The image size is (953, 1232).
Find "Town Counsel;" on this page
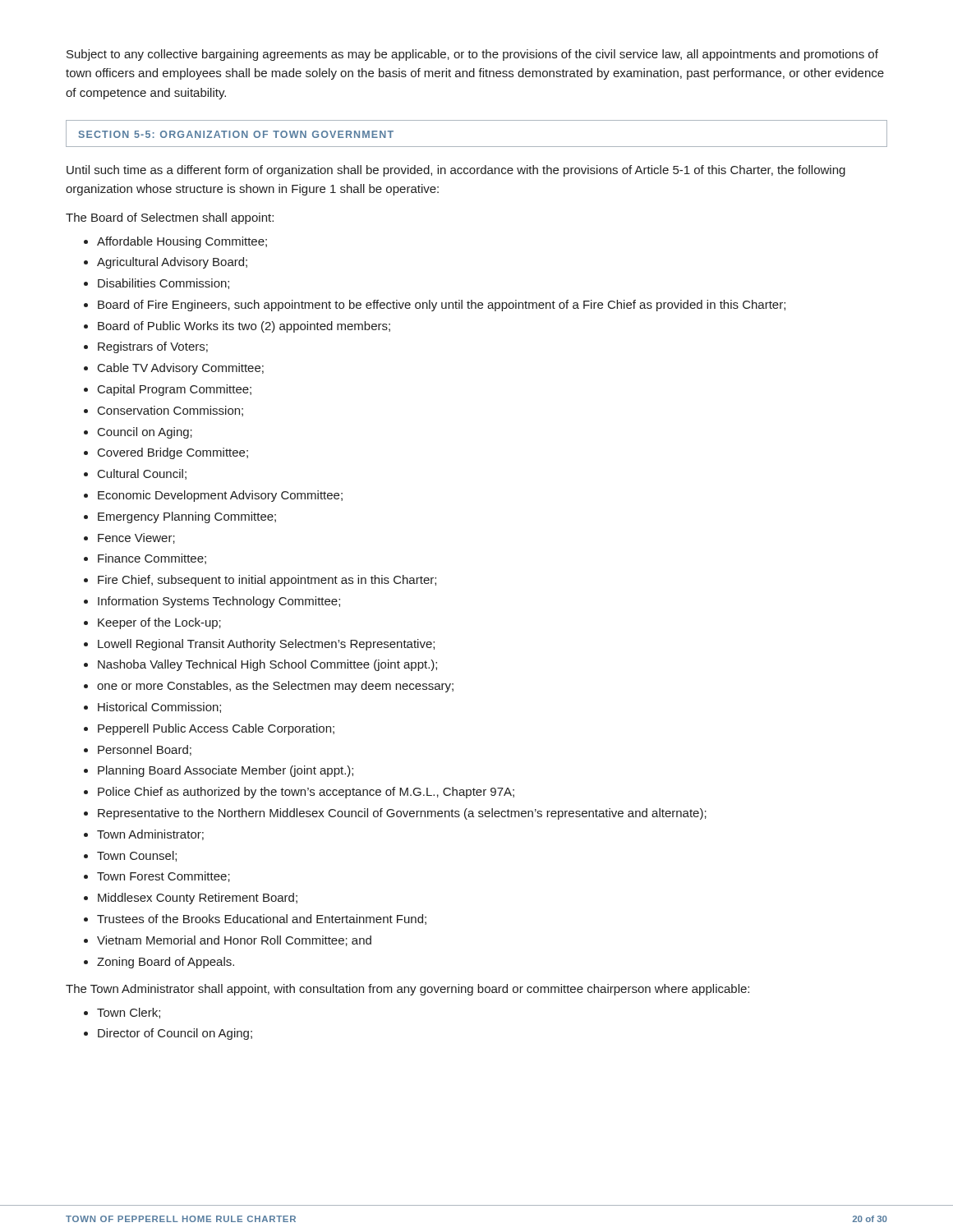tap(137, 855)
